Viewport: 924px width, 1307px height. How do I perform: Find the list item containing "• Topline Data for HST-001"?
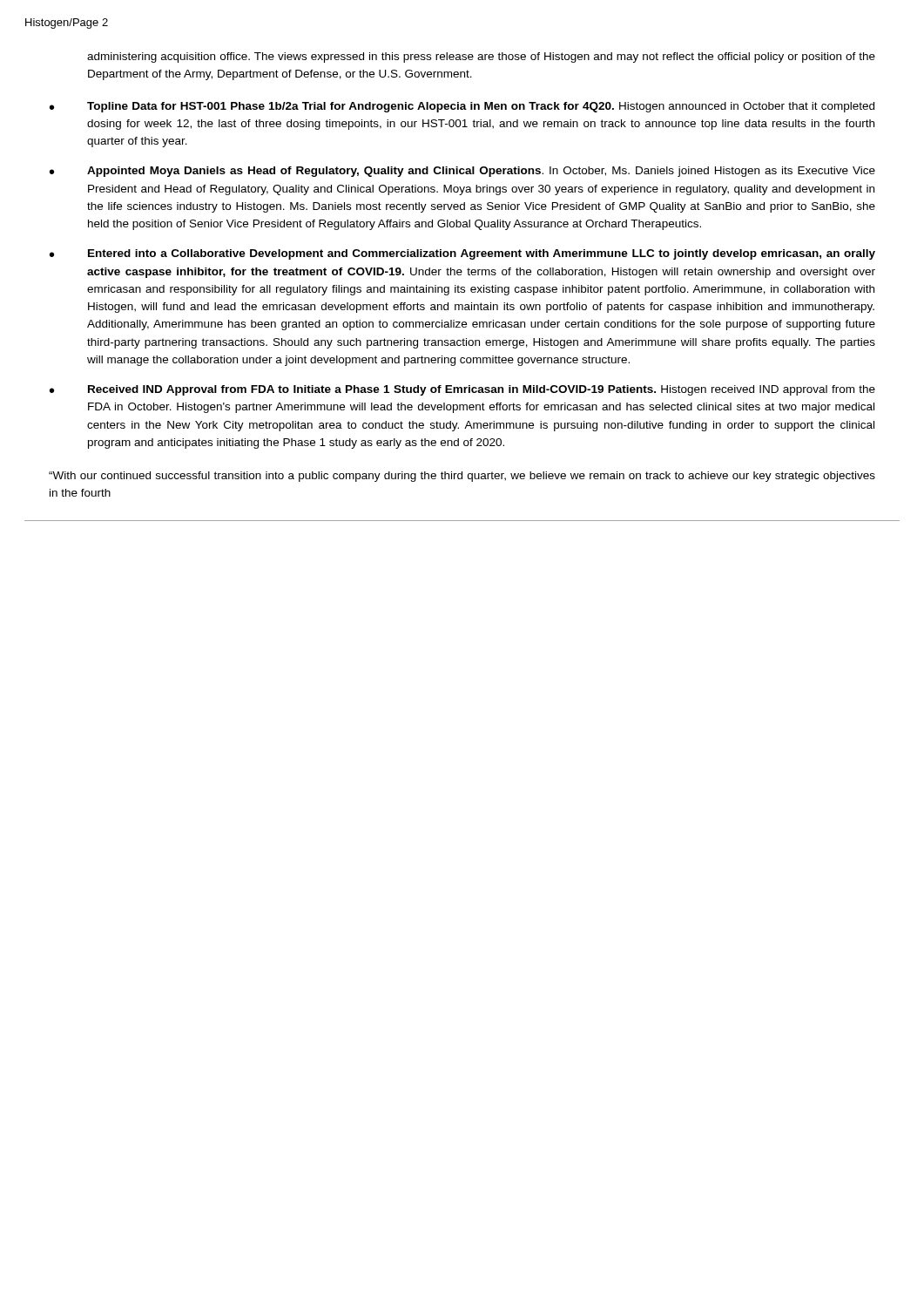pos(462,124)
